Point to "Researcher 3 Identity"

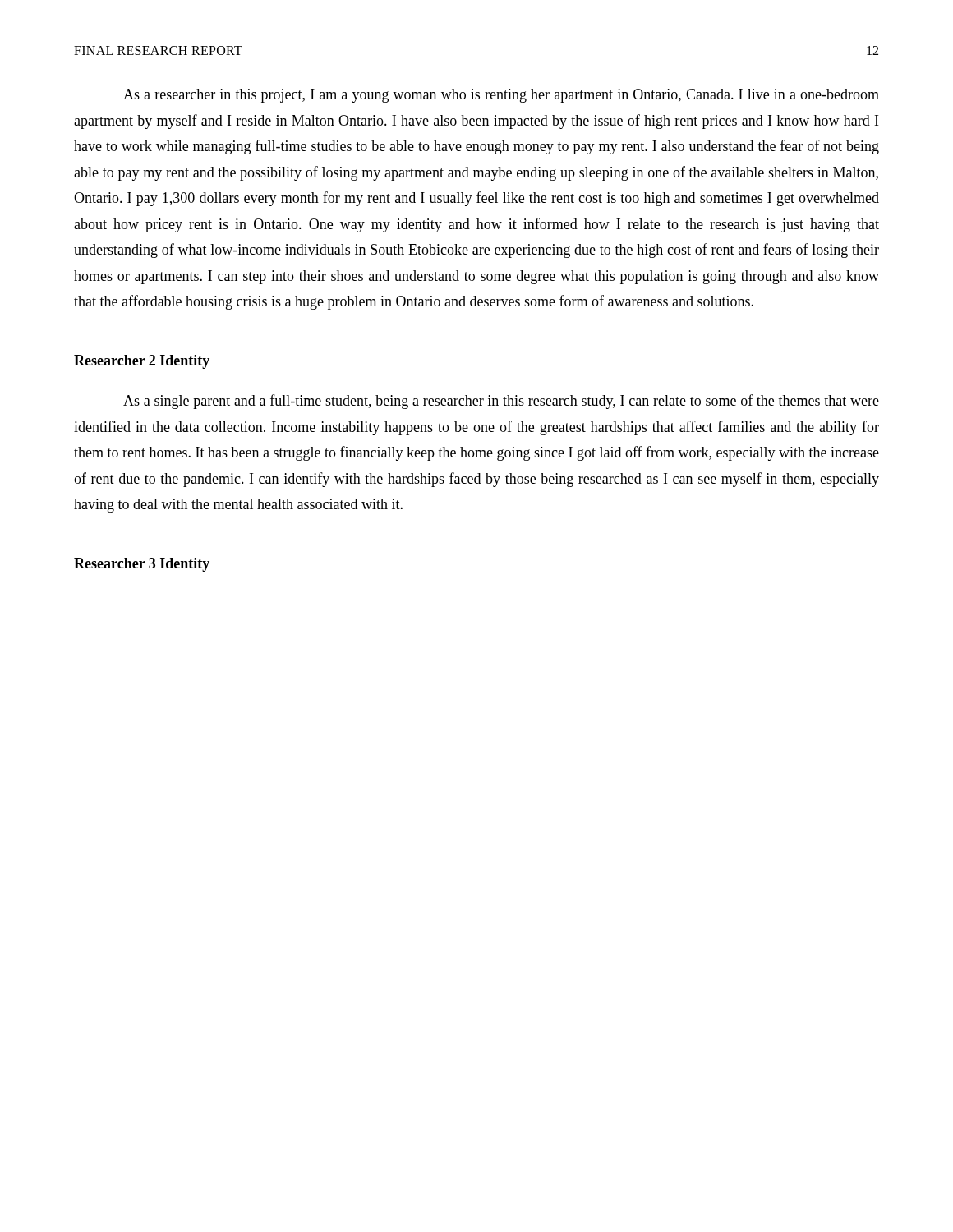(142, 563)
